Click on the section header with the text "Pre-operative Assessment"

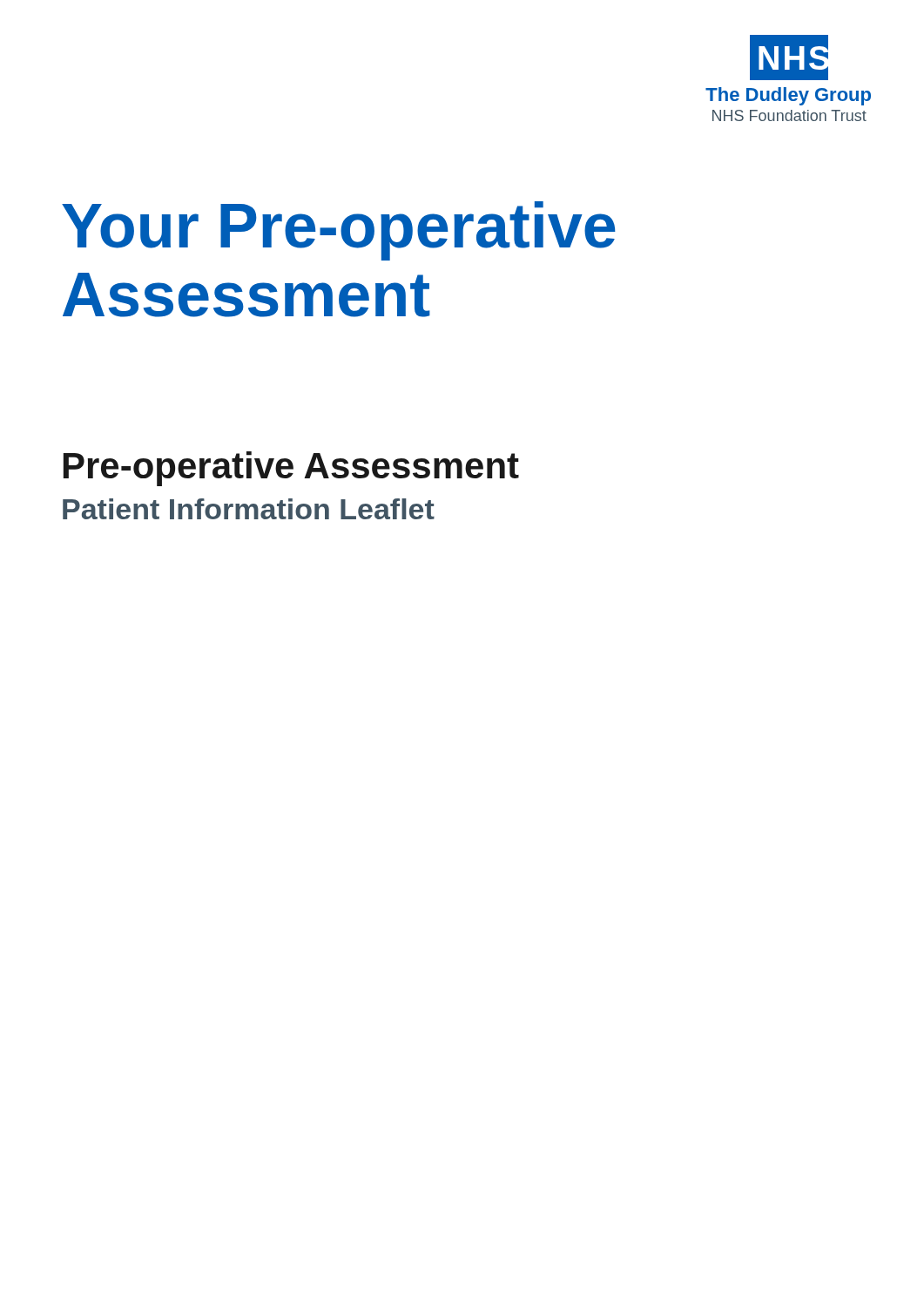click(x=462, y=466)
